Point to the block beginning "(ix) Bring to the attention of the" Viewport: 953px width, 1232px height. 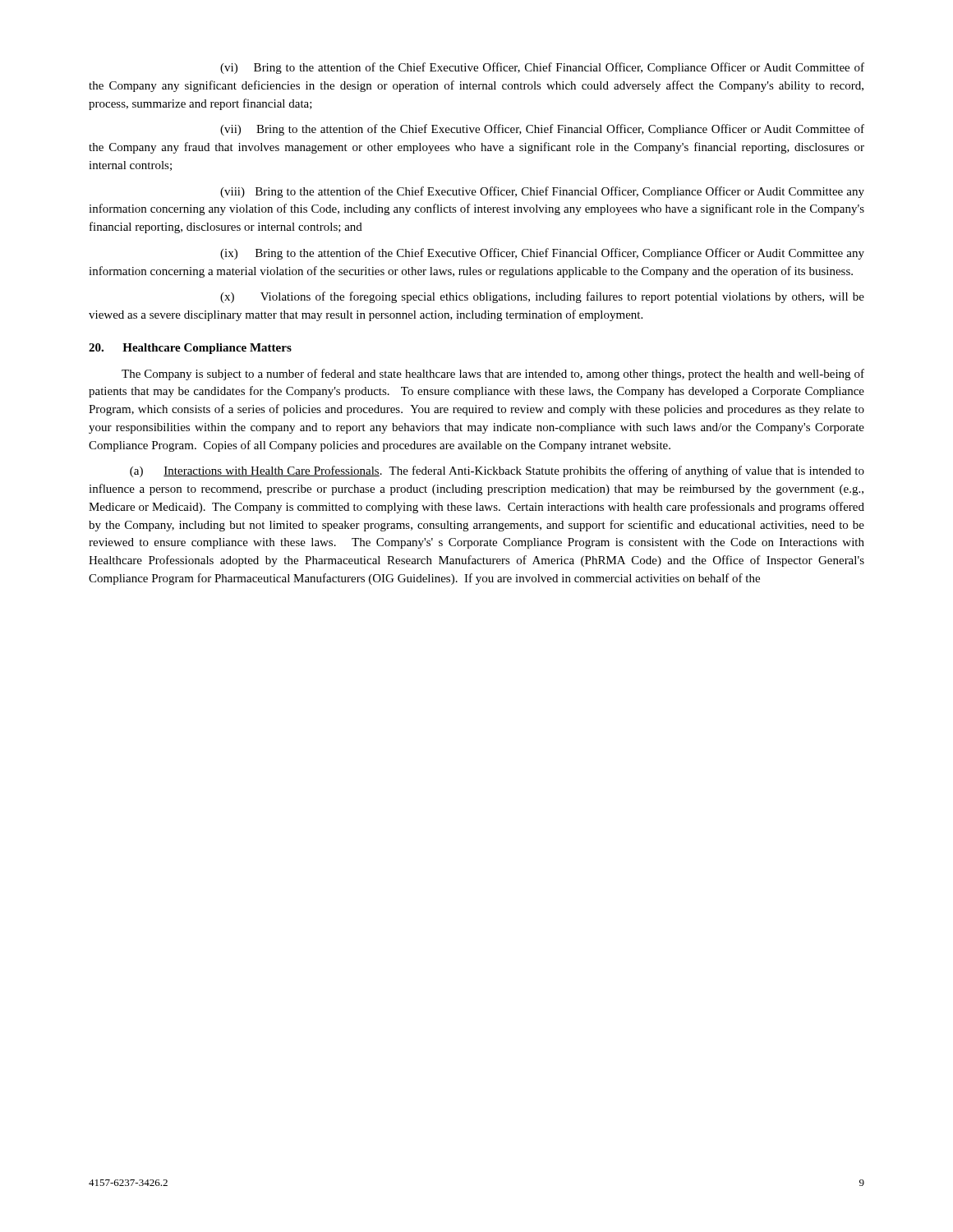(x=476, y=262)
